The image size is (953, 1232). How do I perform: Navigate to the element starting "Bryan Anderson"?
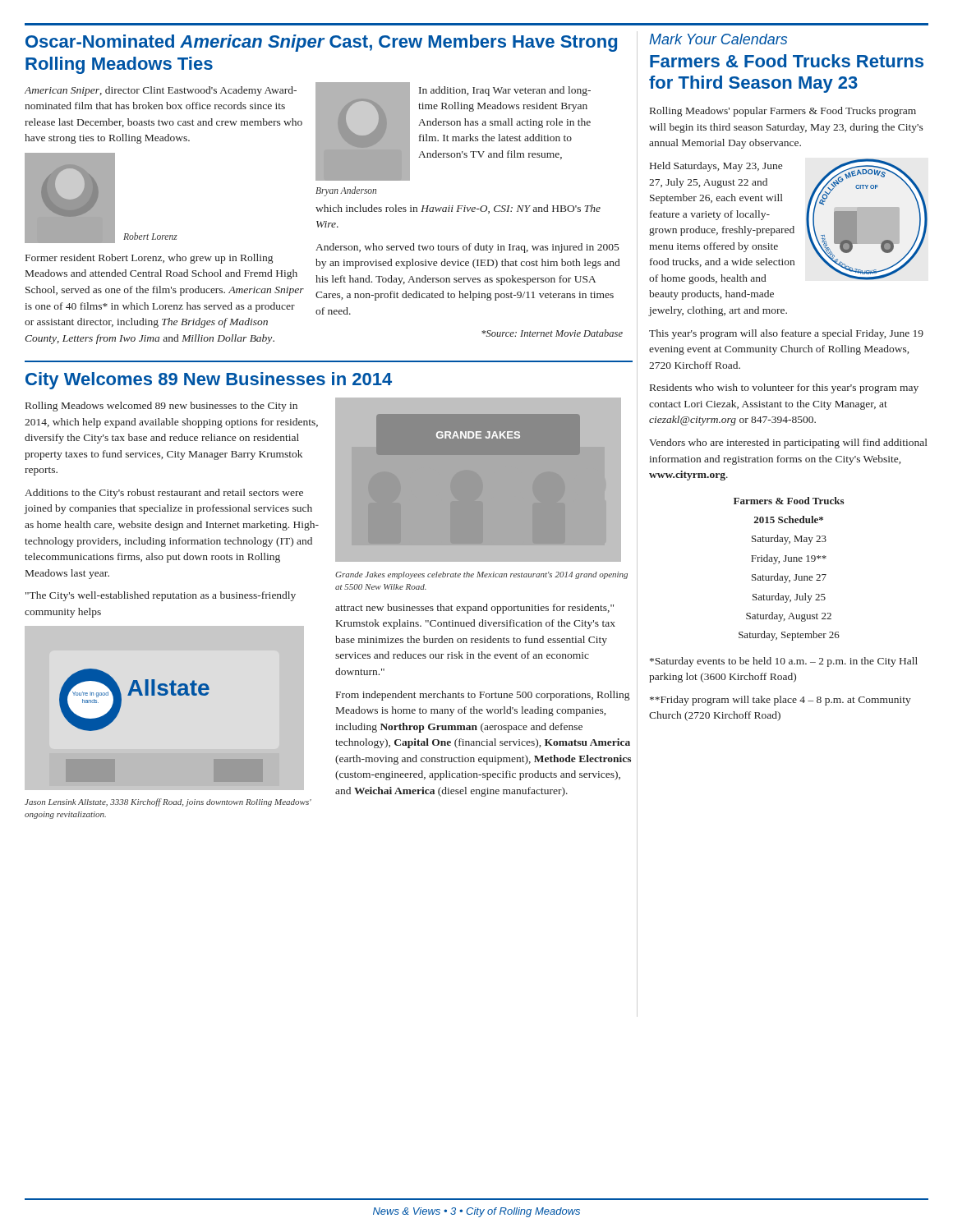point(346,190)
